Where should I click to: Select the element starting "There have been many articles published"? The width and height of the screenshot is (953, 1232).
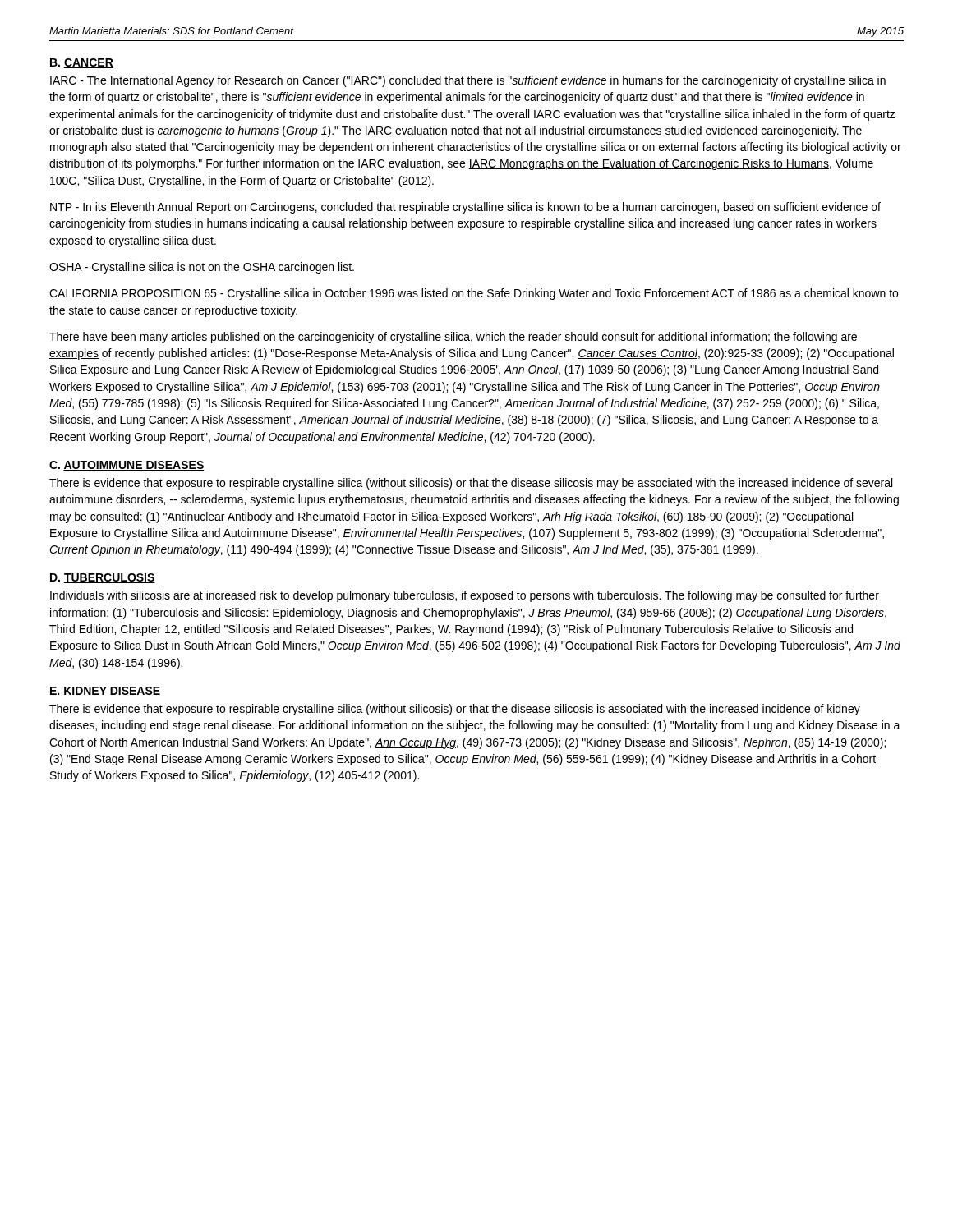point(472,387)
